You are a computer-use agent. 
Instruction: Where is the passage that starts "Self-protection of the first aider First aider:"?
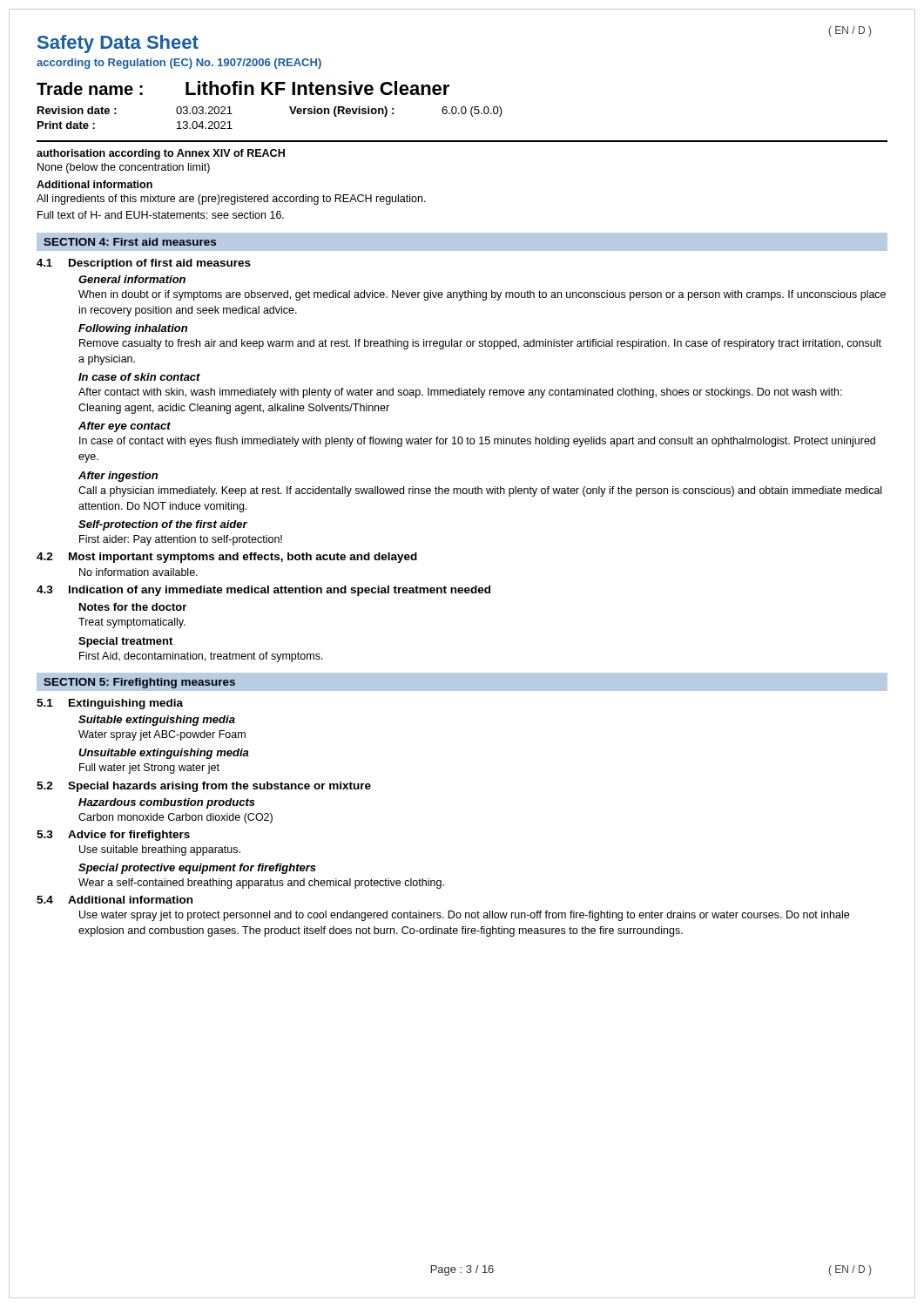coord(163,525)
